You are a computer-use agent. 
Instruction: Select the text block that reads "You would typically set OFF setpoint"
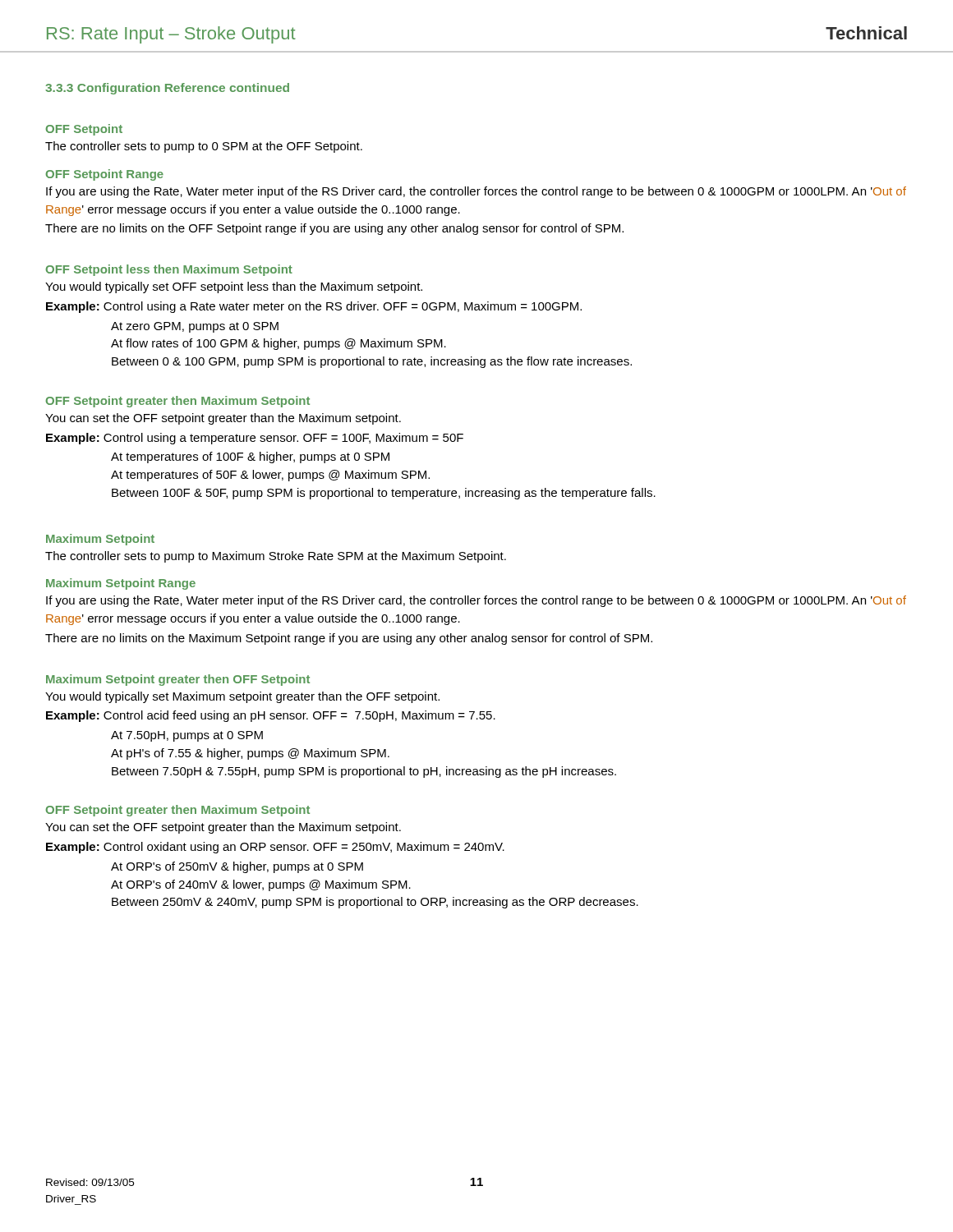pyautogui.click(x=234, y=286)
